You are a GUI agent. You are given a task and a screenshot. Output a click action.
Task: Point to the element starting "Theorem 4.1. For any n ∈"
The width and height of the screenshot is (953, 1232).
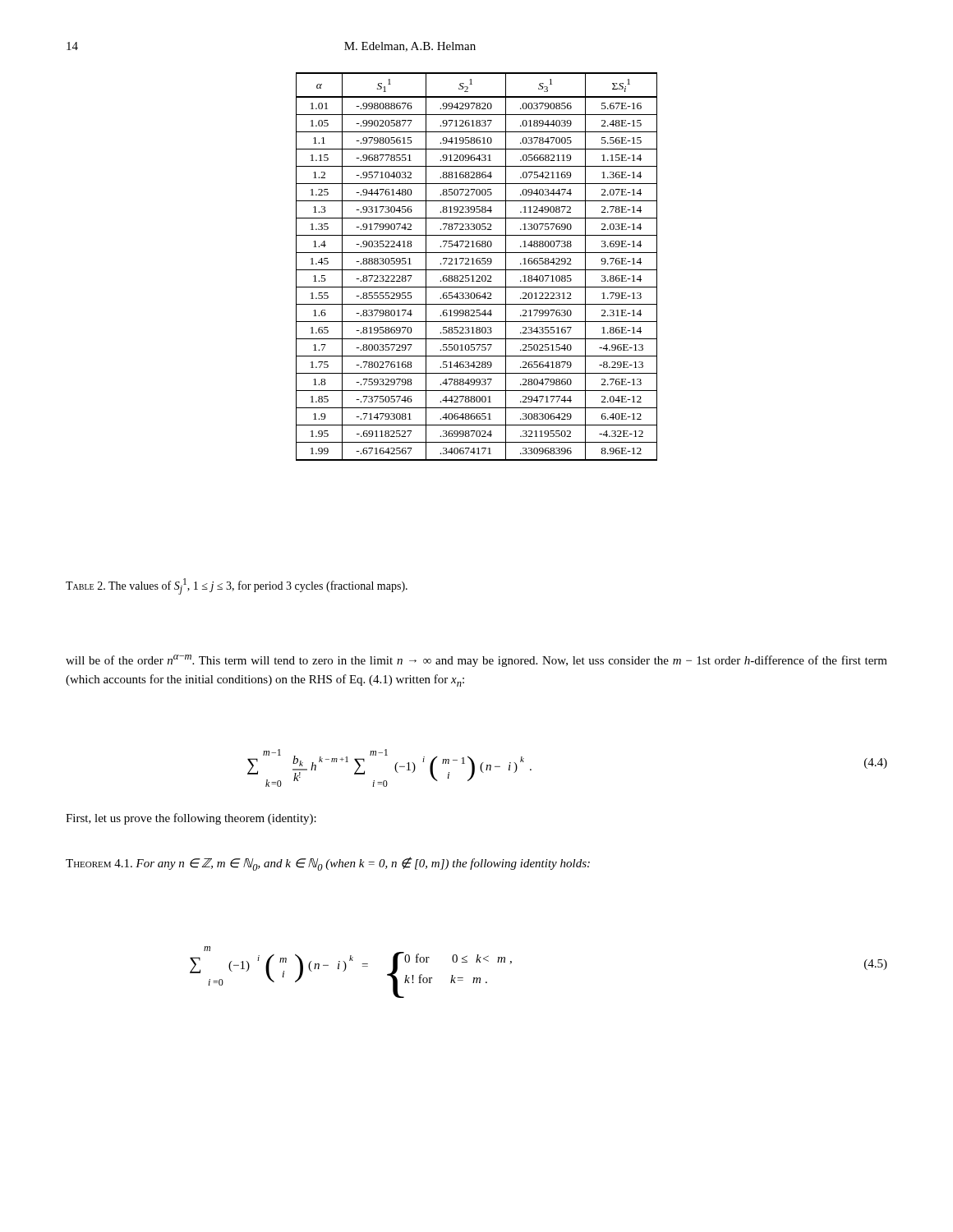pos(328,865)
